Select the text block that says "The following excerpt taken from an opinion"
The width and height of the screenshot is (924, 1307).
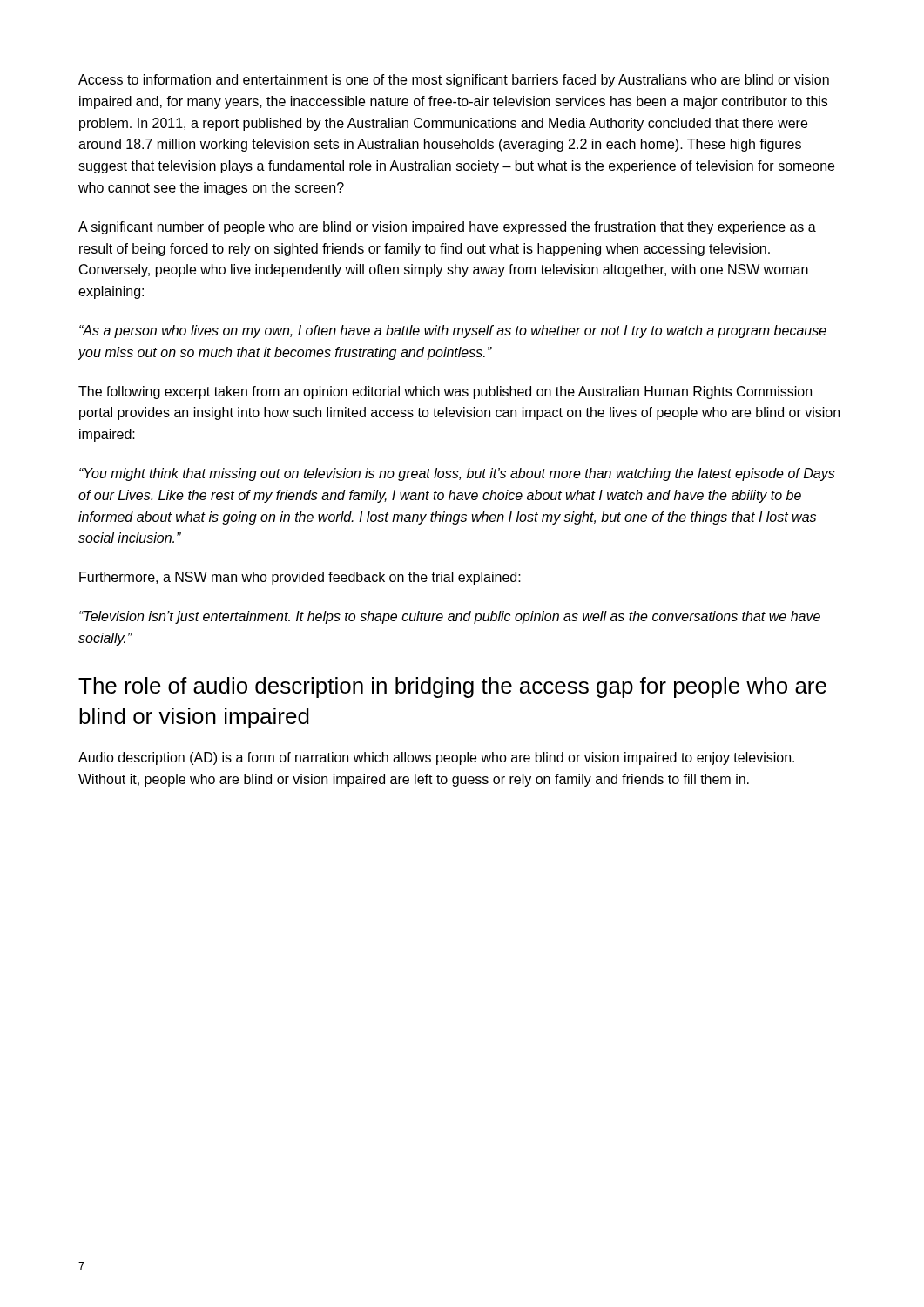tap(462, 414)
